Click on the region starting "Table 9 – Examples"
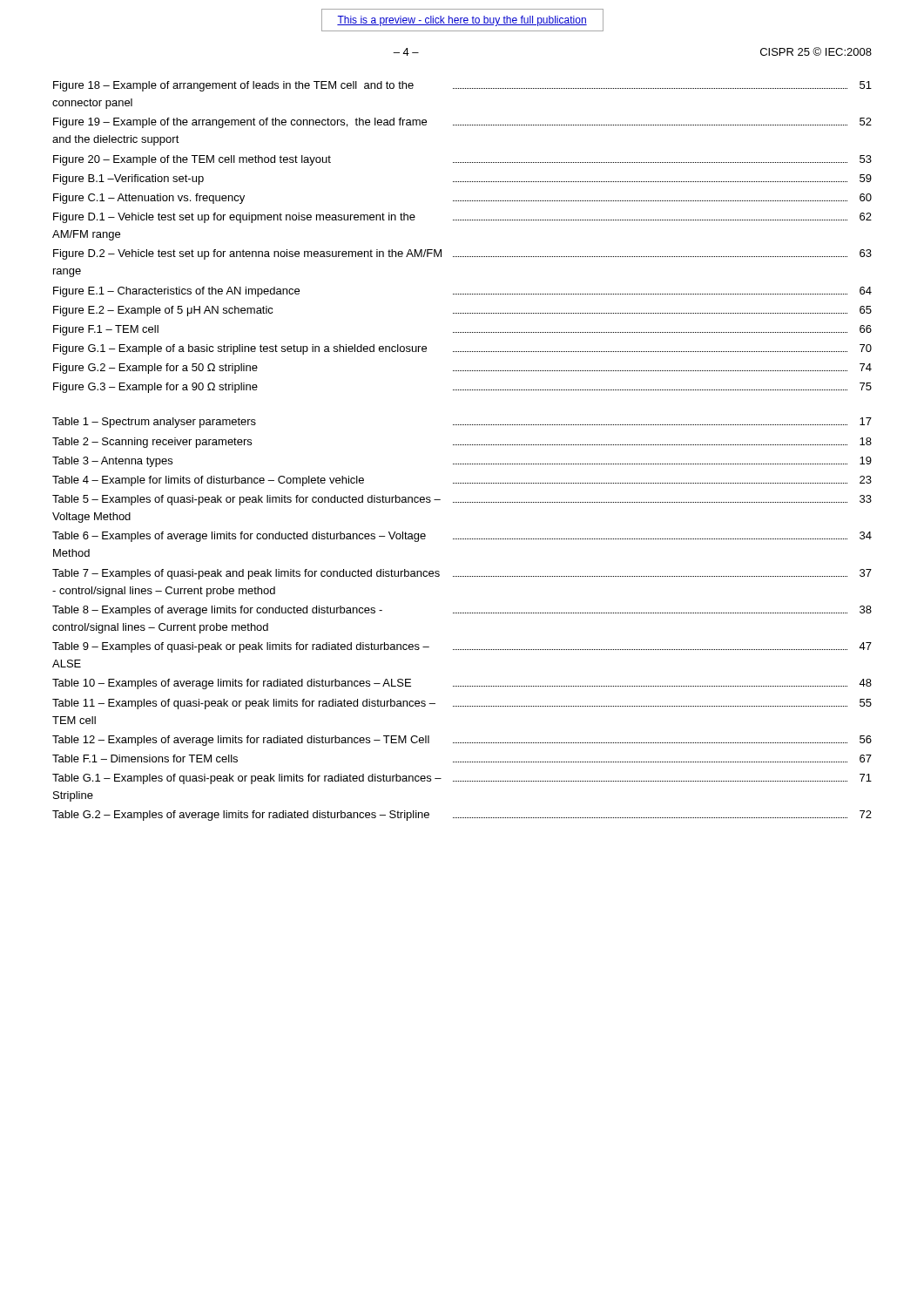This screenshot has width=924, height=1307. [x=462, y=655]
